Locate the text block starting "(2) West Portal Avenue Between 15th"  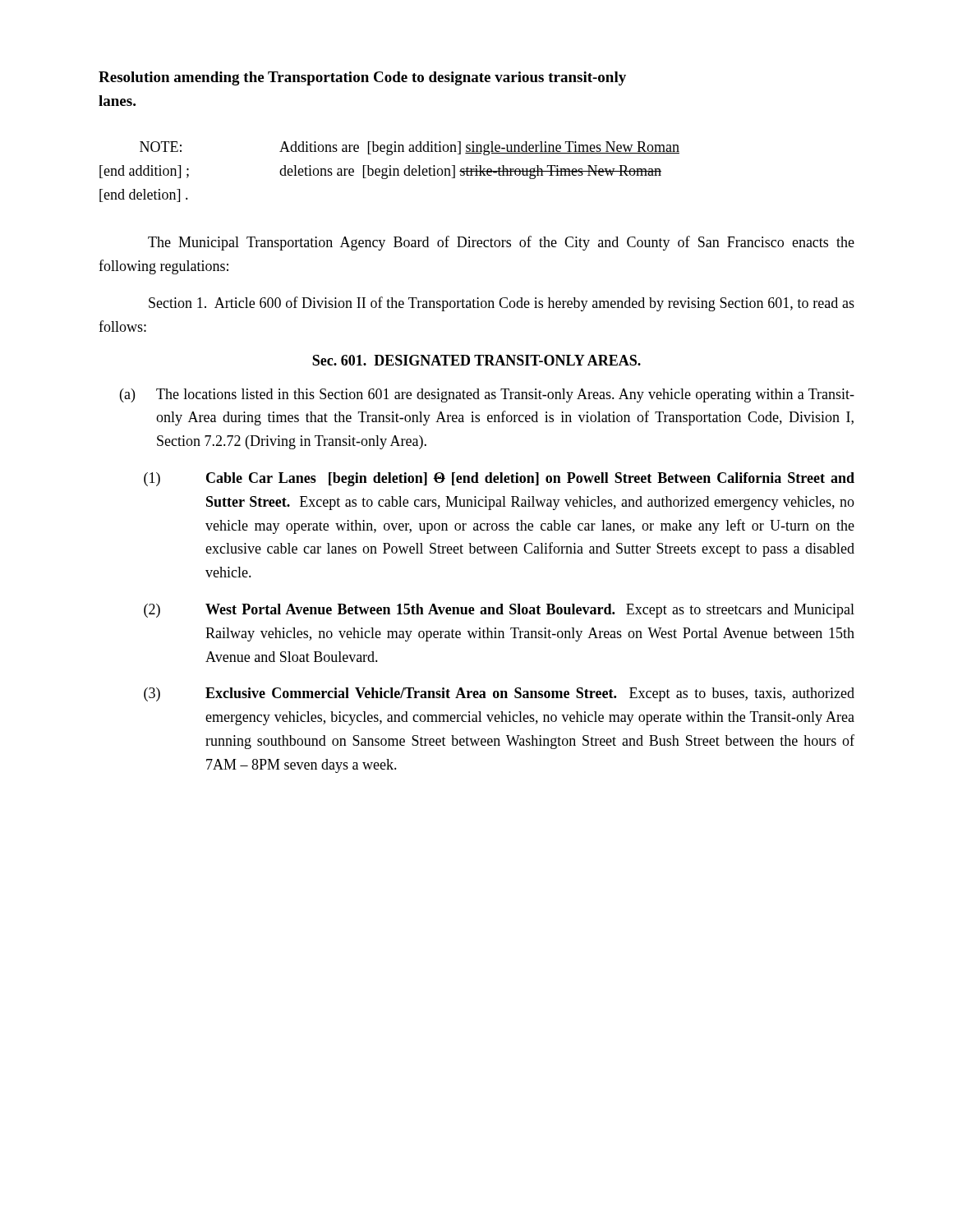tap(476, 633)
